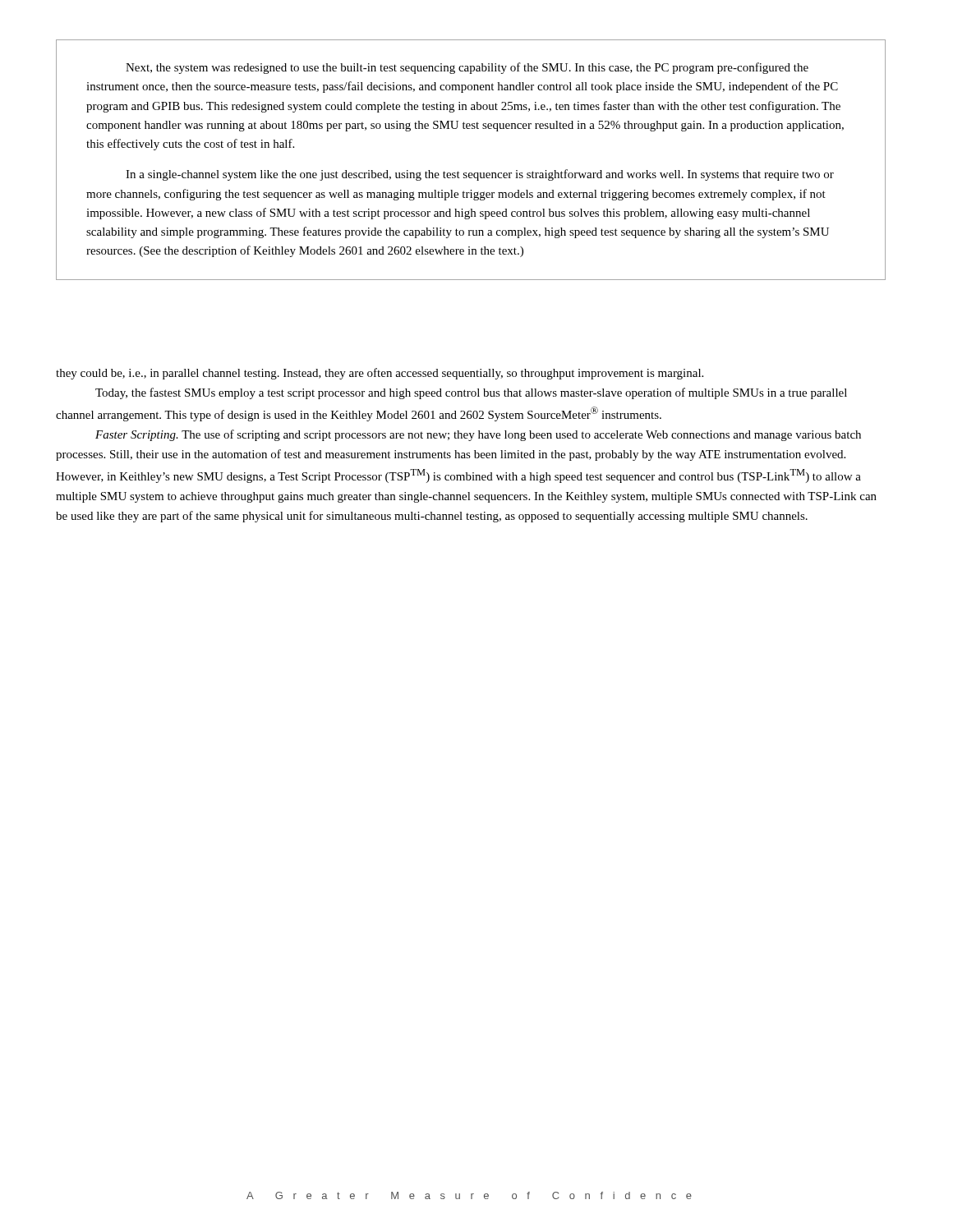The width and height of the screenshot is (953, 1232).
Task: Locate the text block that says "they could be, i.e., in parallel channel"
Action: 471,373
